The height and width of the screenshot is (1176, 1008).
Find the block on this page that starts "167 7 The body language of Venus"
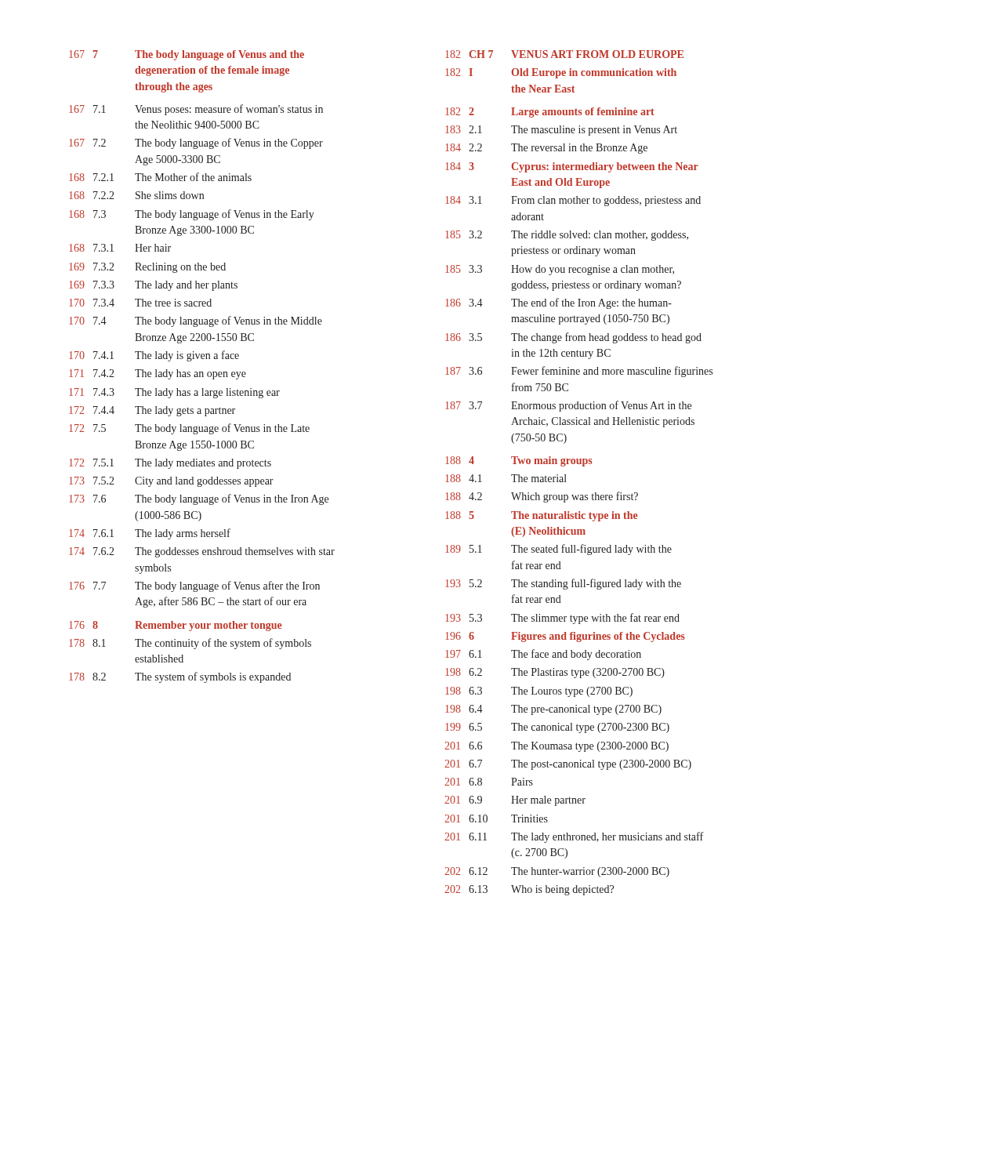point(243,71)
